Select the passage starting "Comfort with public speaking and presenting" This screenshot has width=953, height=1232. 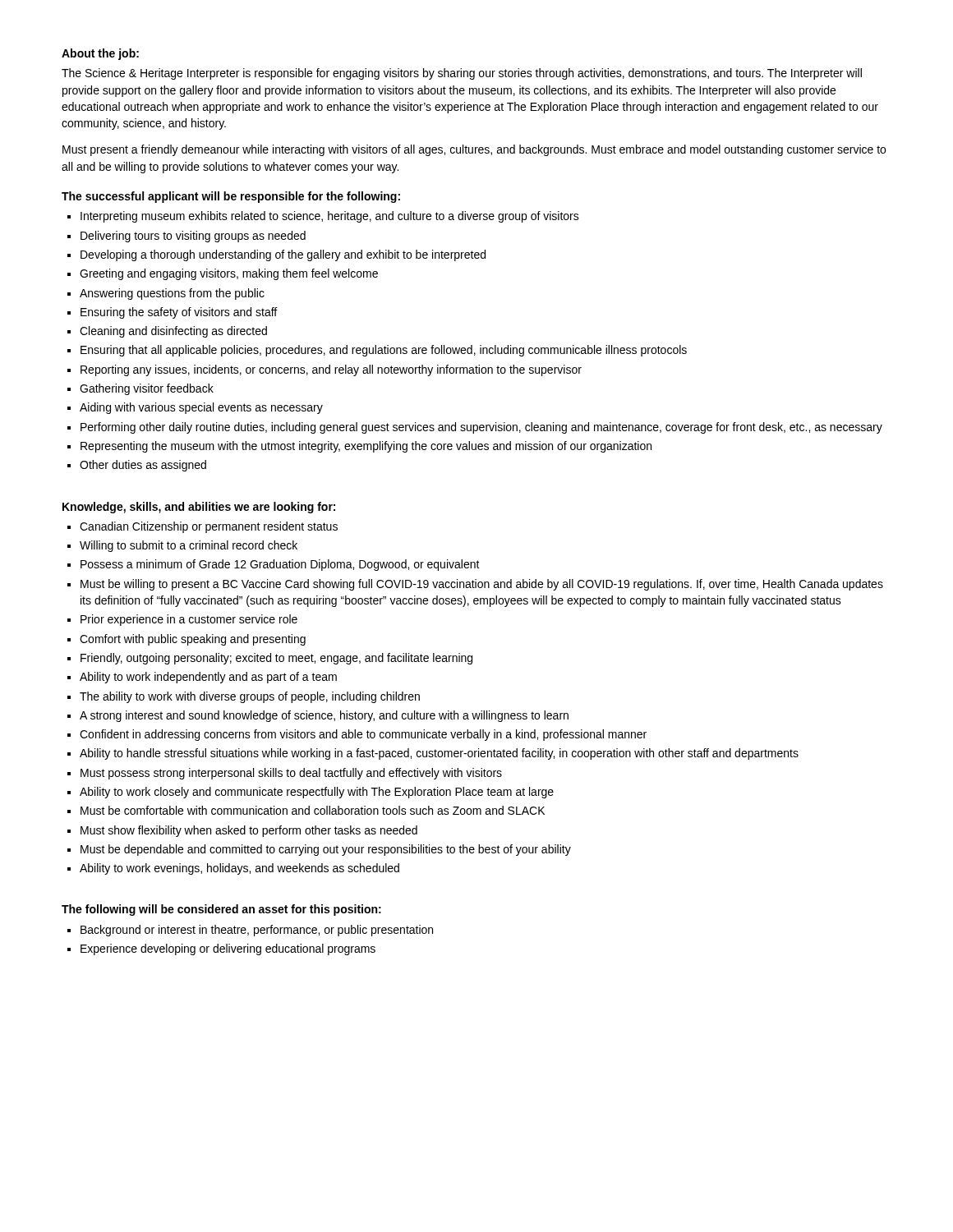pos(193,640)
